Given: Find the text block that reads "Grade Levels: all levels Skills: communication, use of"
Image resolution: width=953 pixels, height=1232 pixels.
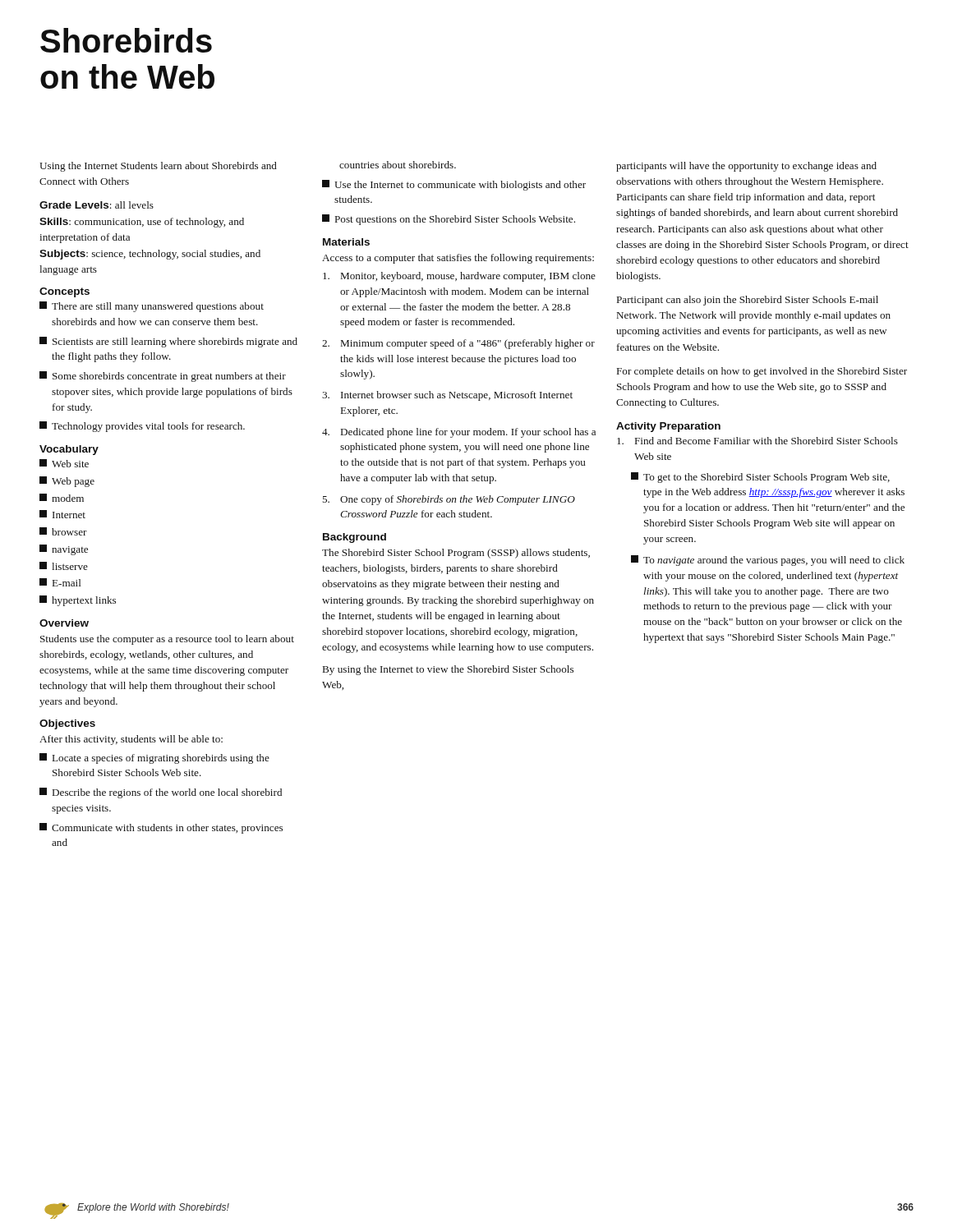Looking at the screenshot, I should (97, 205).
